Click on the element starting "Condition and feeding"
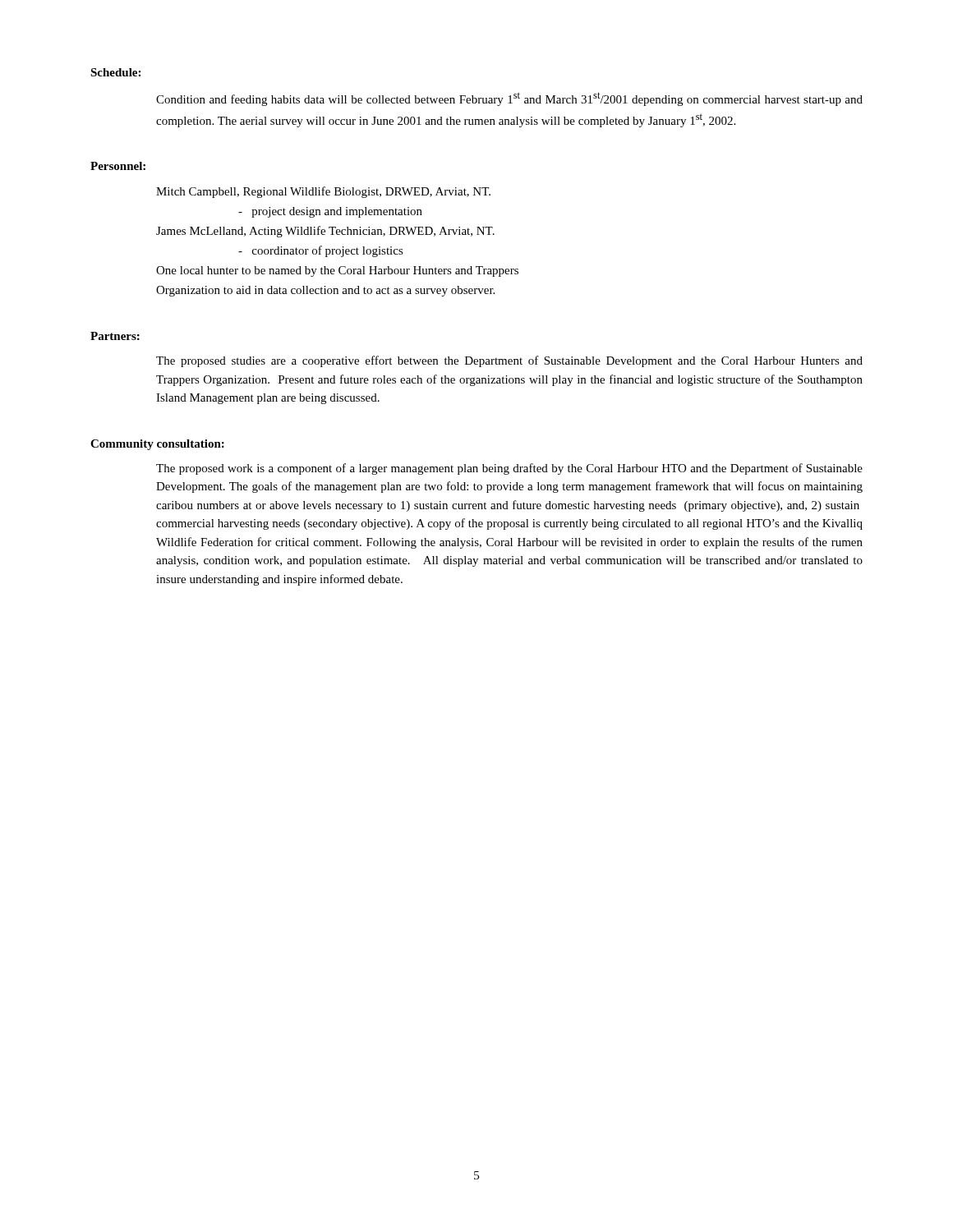 pyautogui.click(x=509, y=108)
